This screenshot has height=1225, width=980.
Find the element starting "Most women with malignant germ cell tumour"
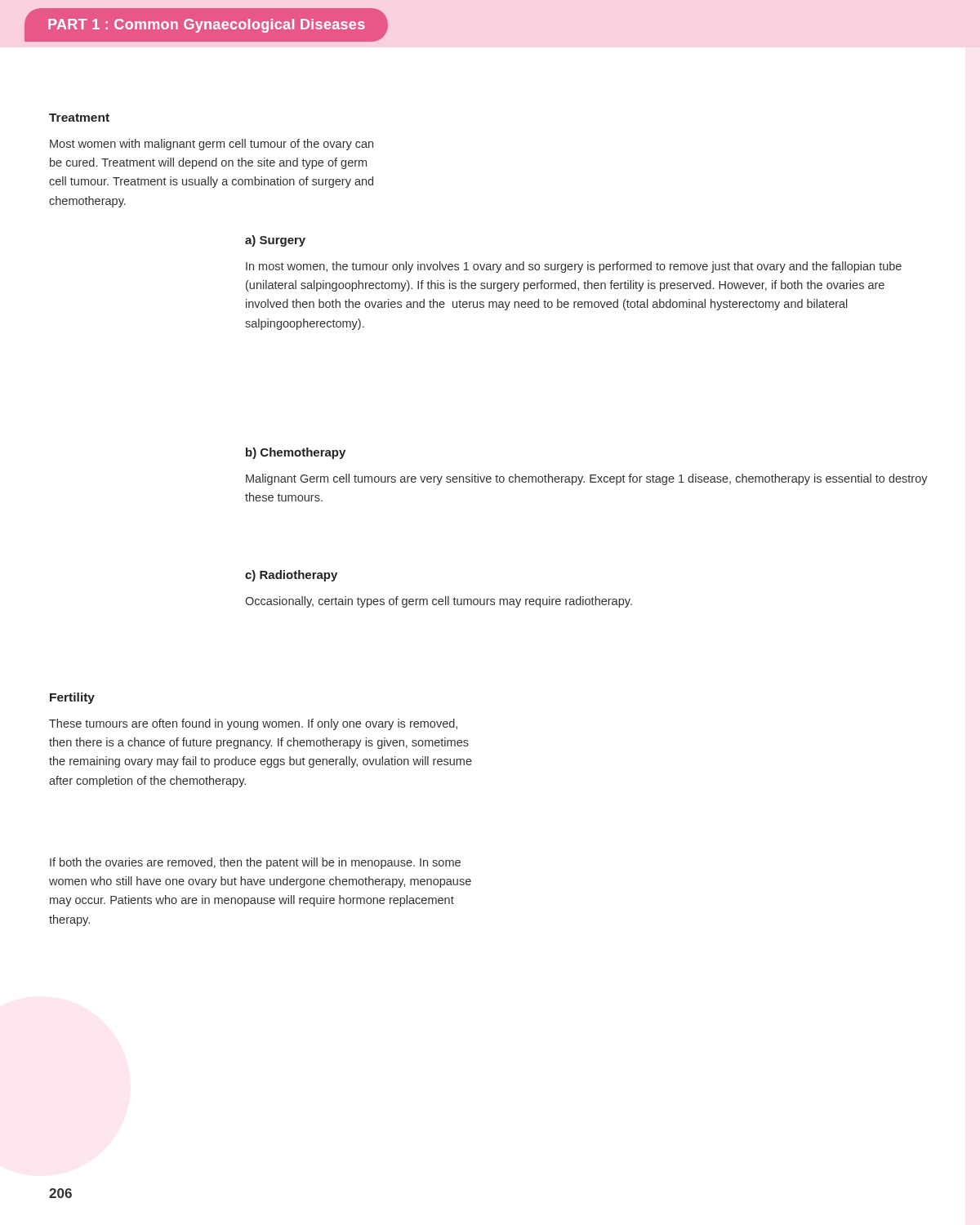(212, 172)
